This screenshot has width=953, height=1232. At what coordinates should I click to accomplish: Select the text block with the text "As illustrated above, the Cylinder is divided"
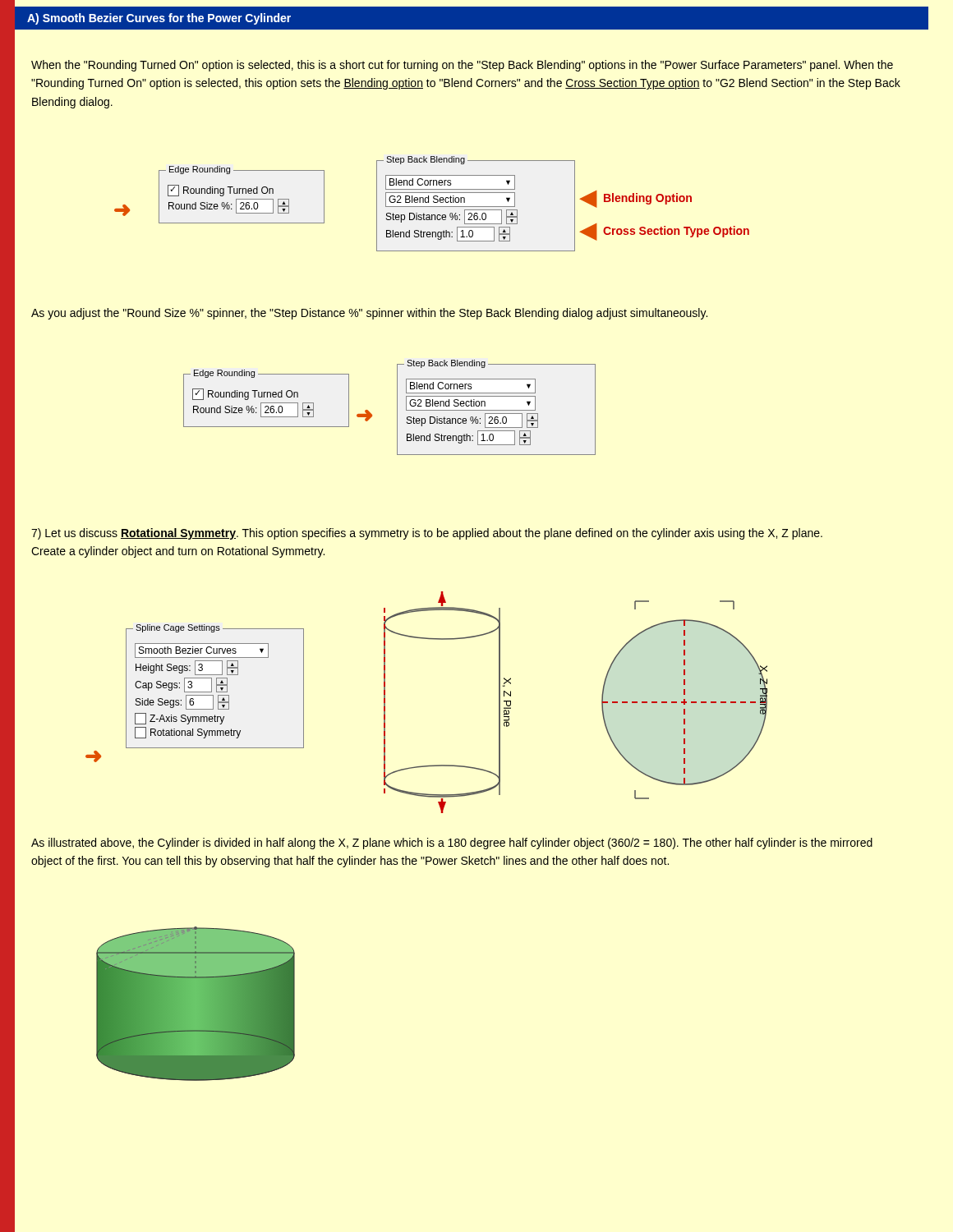pyautogui.click(x=452, y=852)
